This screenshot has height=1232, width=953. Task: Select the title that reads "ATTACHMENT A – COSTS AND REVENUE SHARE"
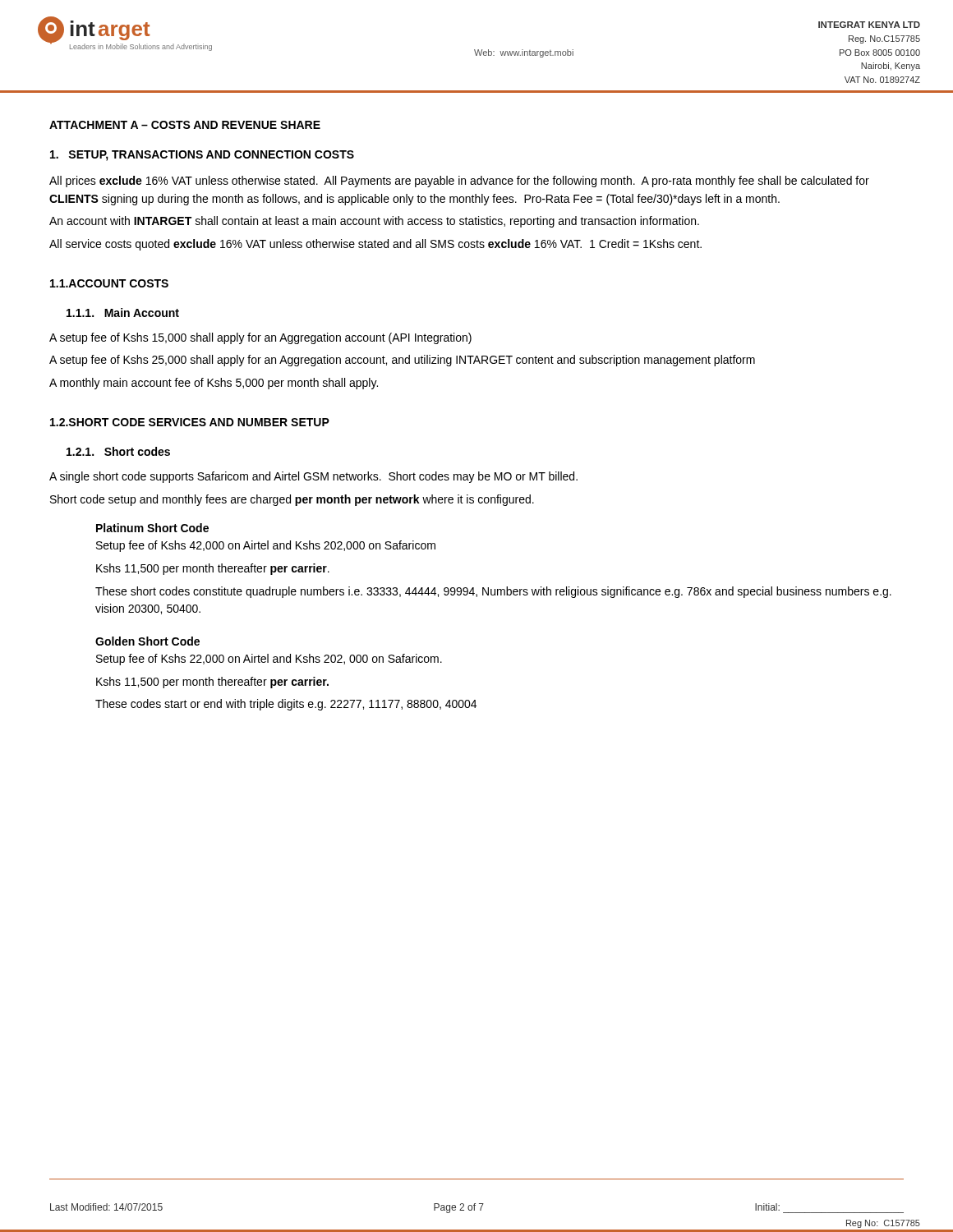tap(185, 125)
